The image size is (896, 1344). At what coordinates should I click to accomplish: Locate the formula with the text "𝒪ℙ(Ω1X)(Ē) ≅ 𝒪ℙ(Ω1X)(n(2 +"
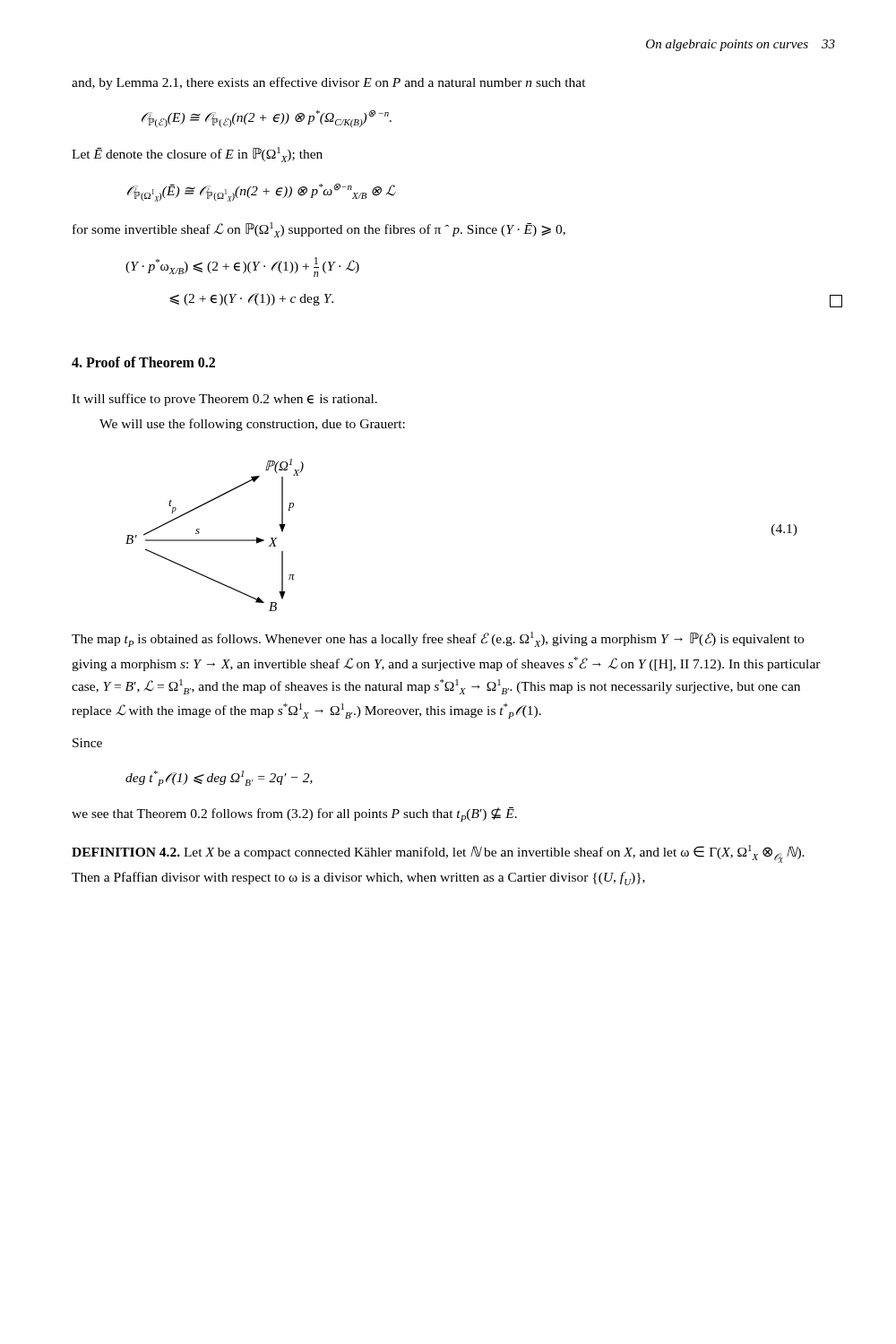point(260,192)
